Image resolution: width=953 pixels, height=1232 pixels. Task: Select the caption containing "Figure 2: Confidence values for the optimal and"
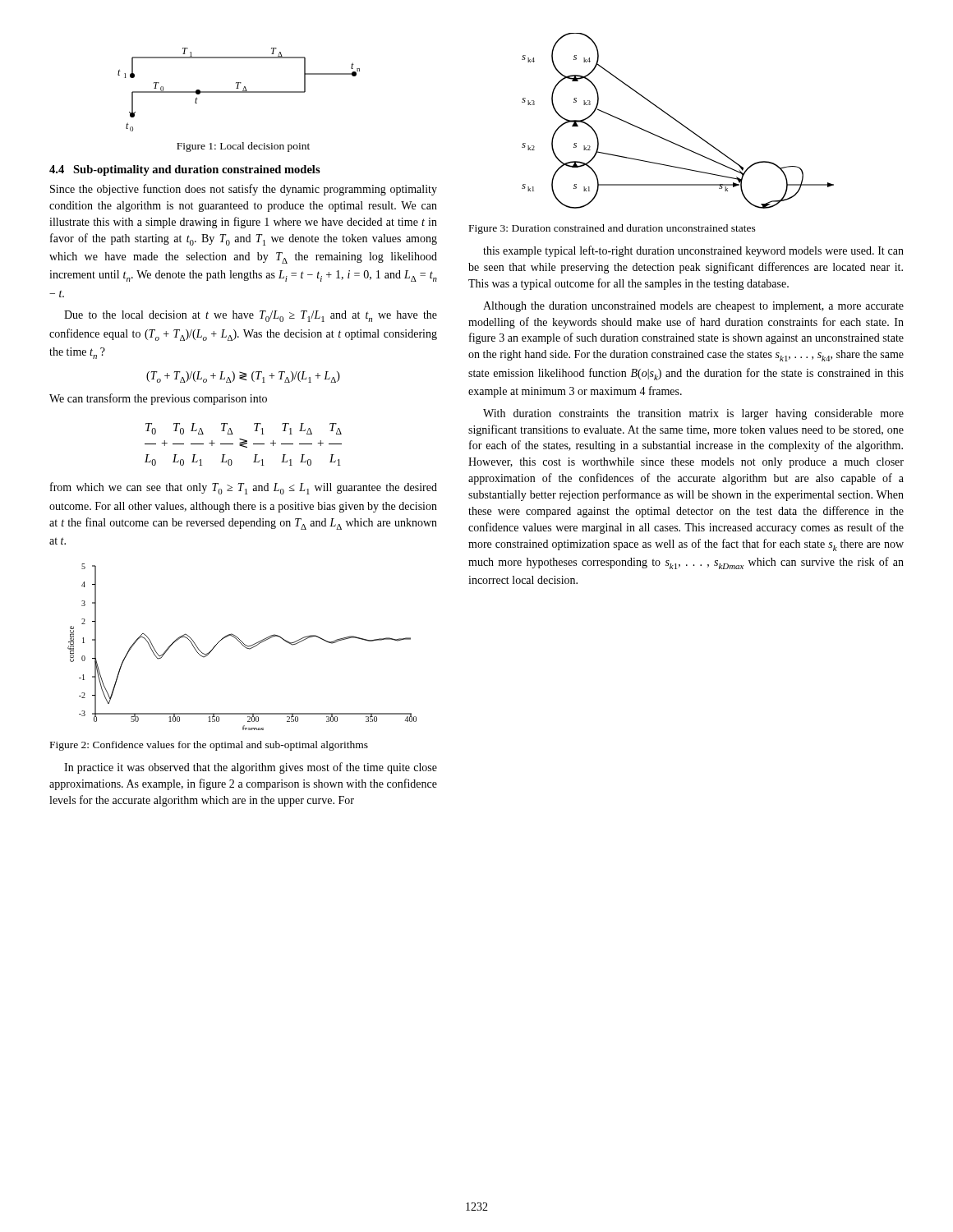coord(209,744)
